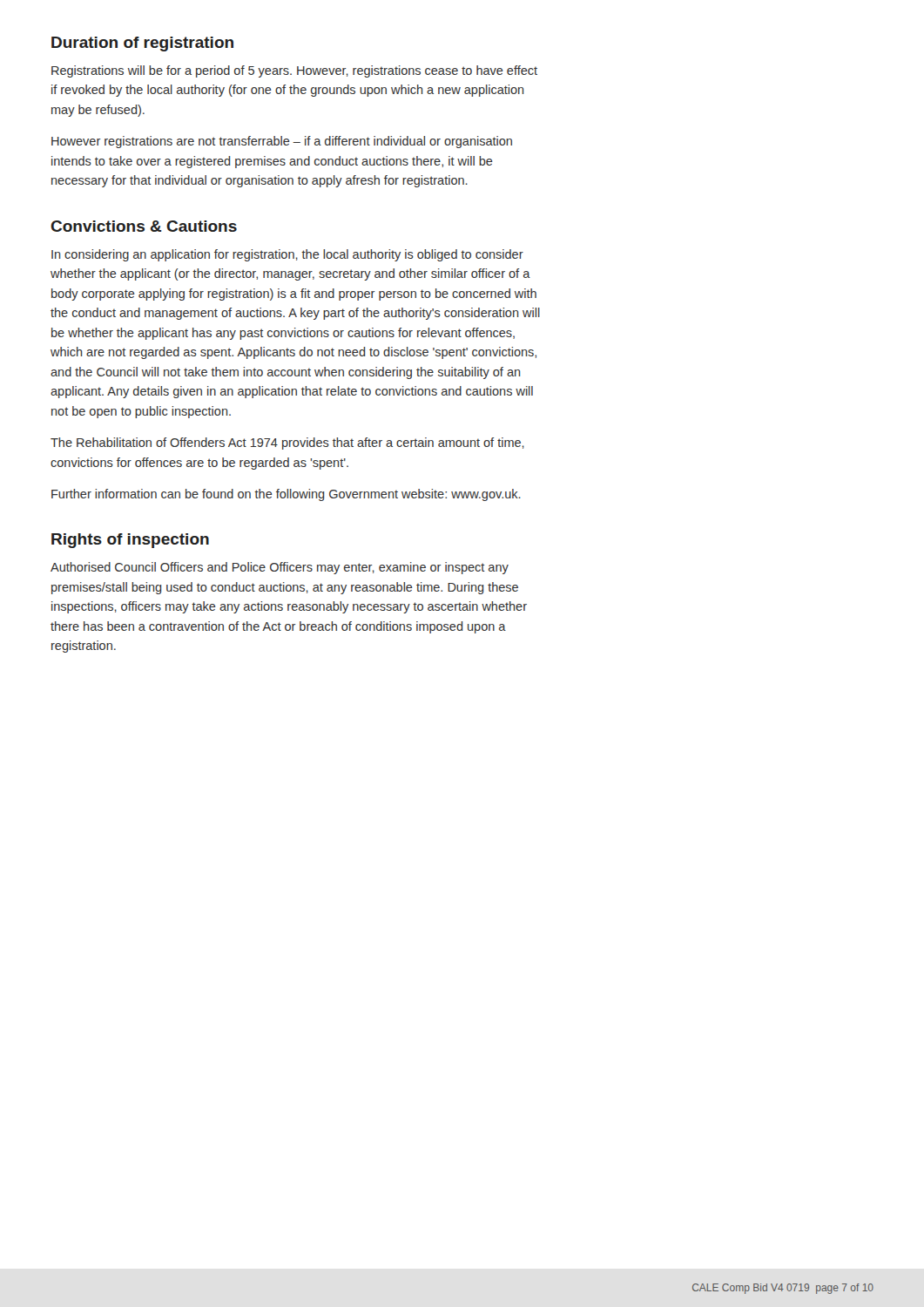Locate the text block with the text "The Rehabilitation of Offenders Act 1974 provides"
The width and height of the screenshot is (924, 1307).
coord(288,452)
